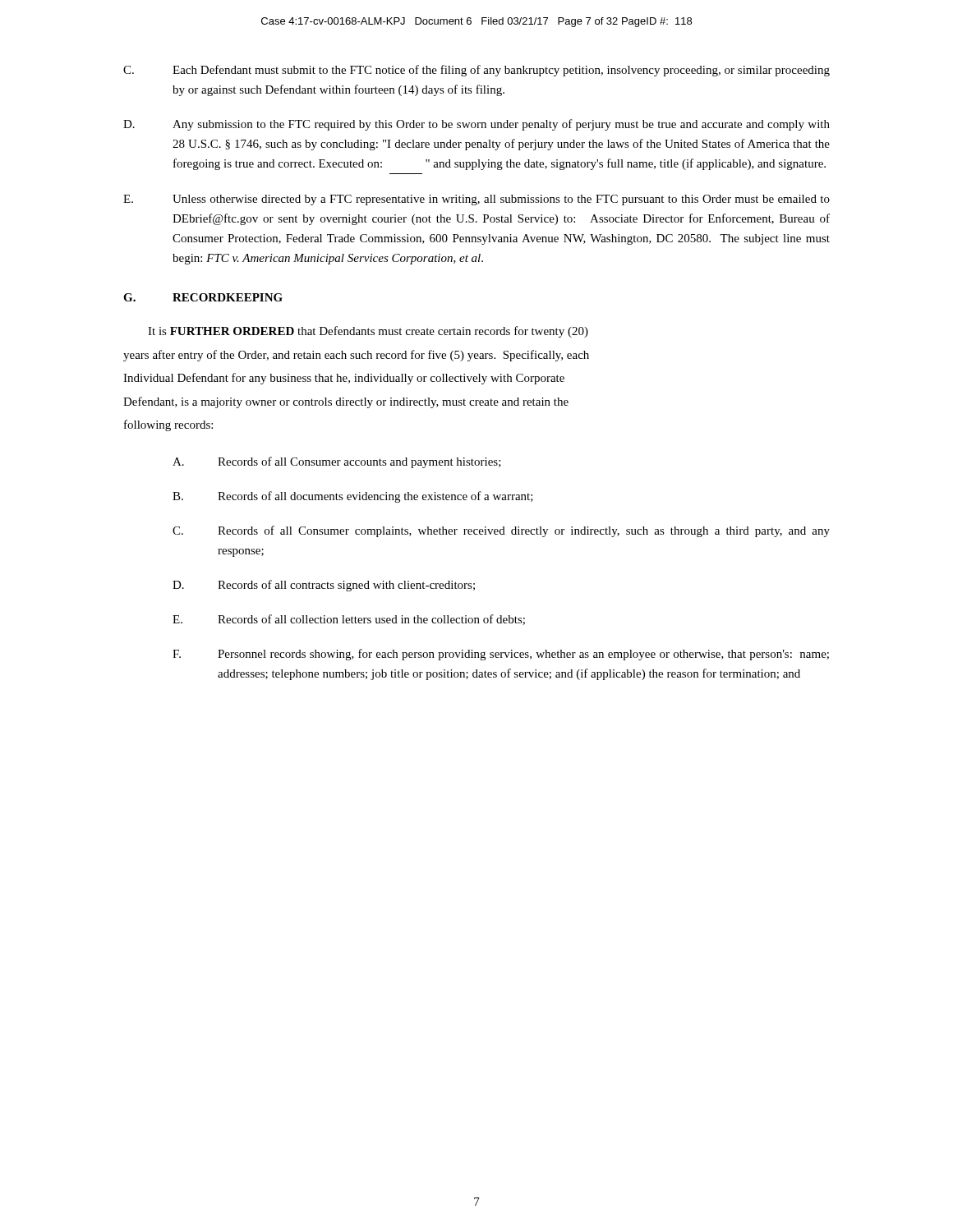
Task: Click on the passage starting "C. Records of all"
Action: (x=501, y=540)
